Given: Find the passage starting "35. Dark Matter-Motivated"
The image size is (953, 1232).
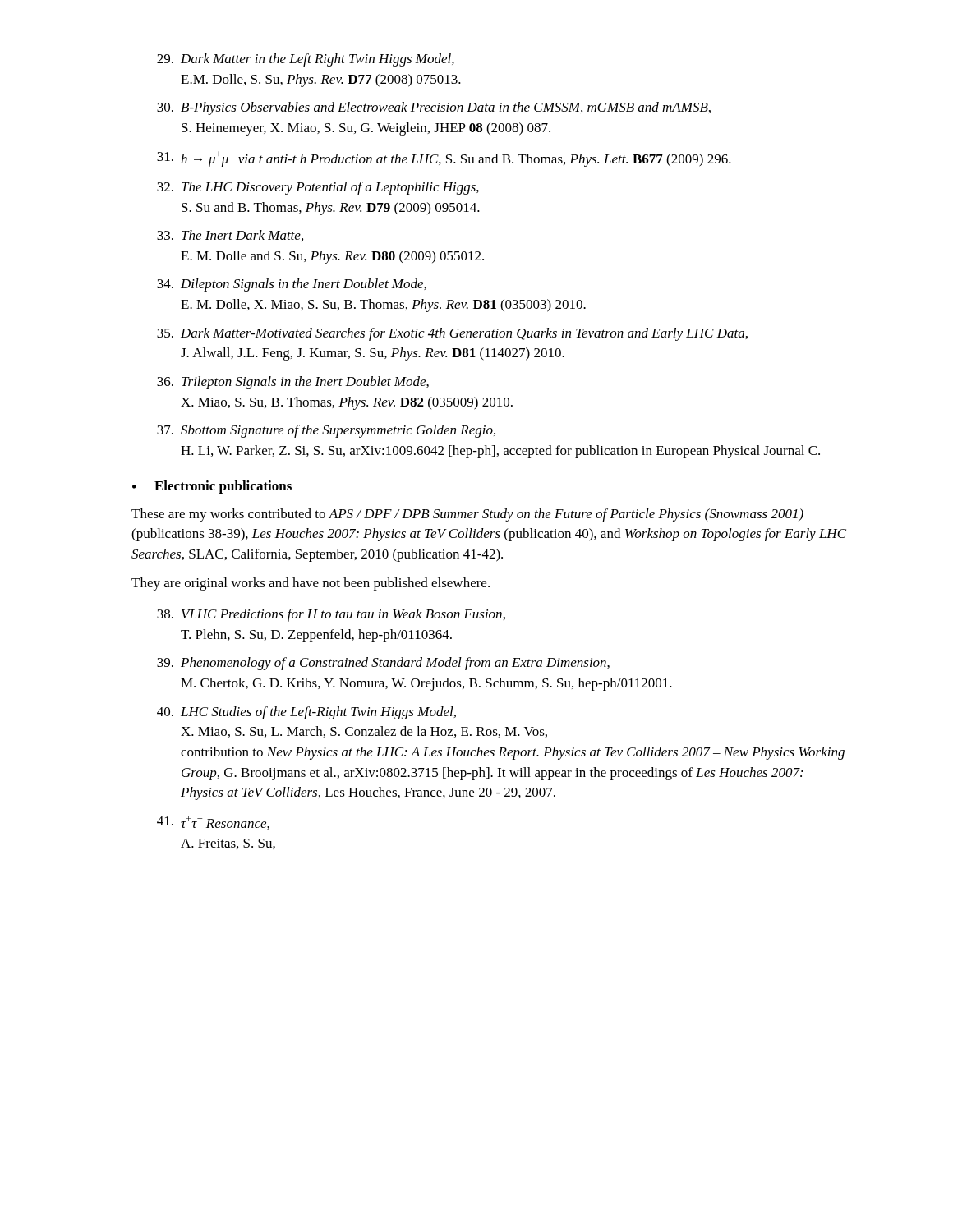Looking at the screenshot, I should [489, 344].
